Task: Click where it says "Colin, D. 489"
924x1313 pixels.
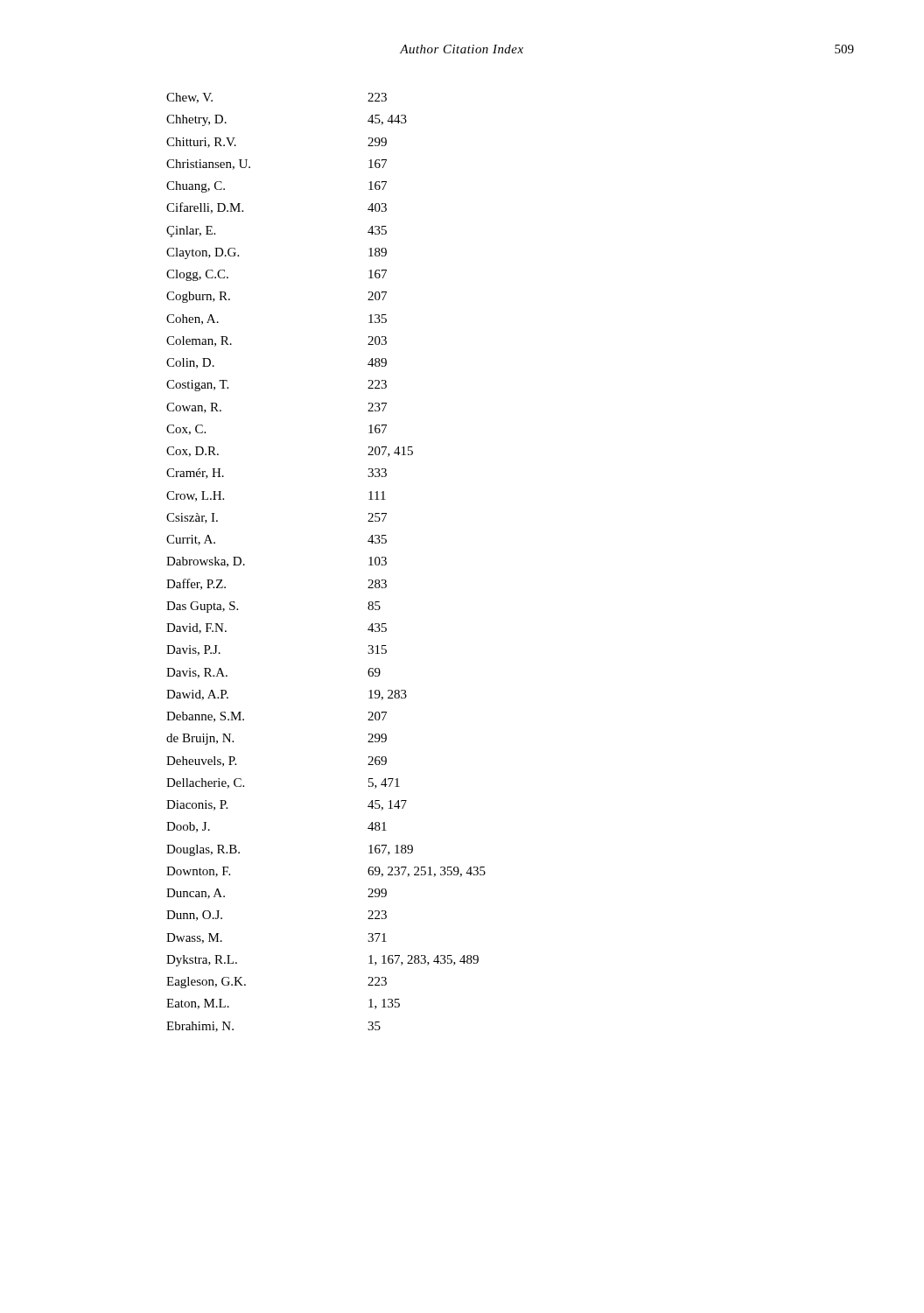Action: tap(190, 363)
